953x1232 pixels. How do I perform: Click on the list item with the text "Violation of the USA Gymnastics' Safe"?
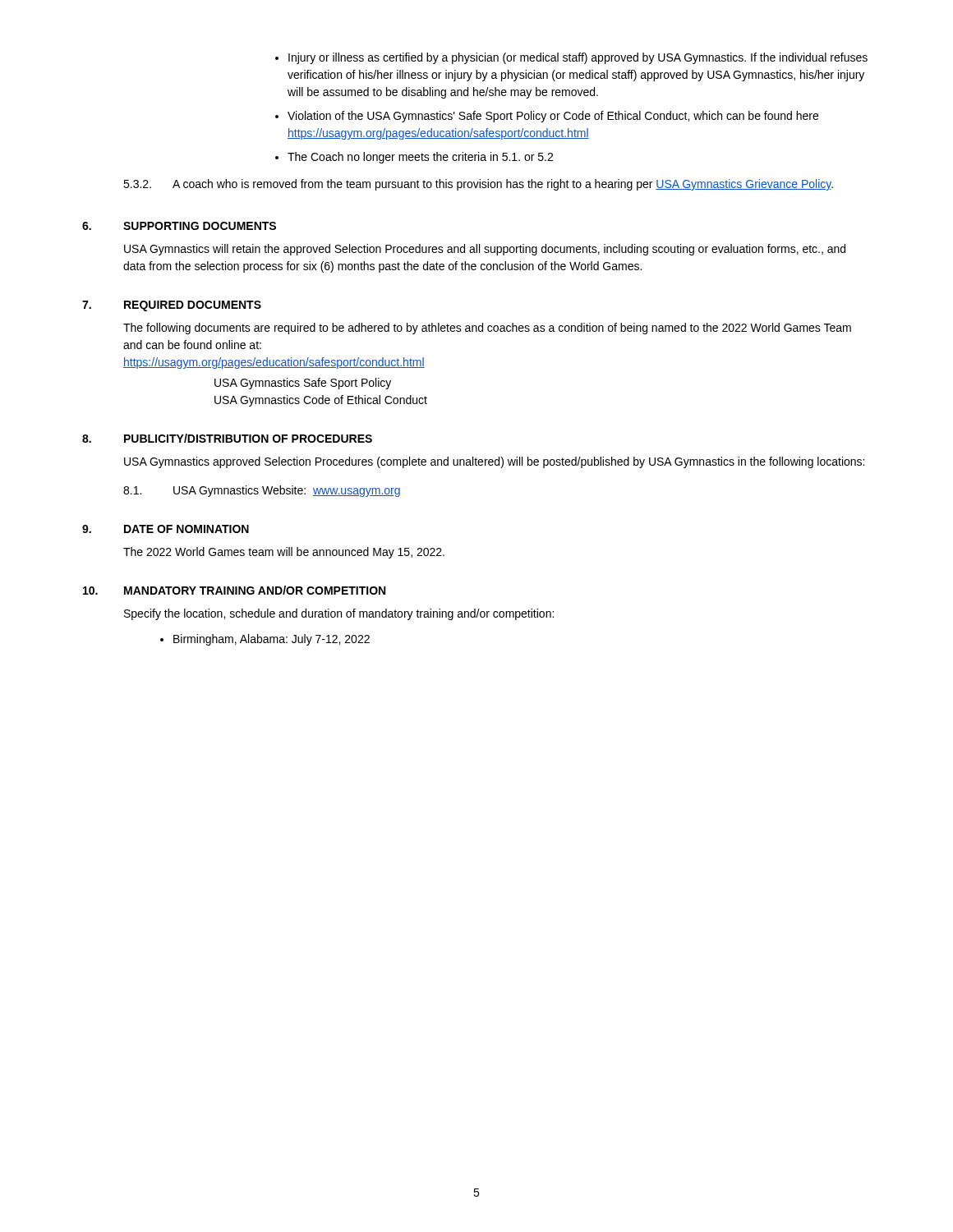point(567,125)
